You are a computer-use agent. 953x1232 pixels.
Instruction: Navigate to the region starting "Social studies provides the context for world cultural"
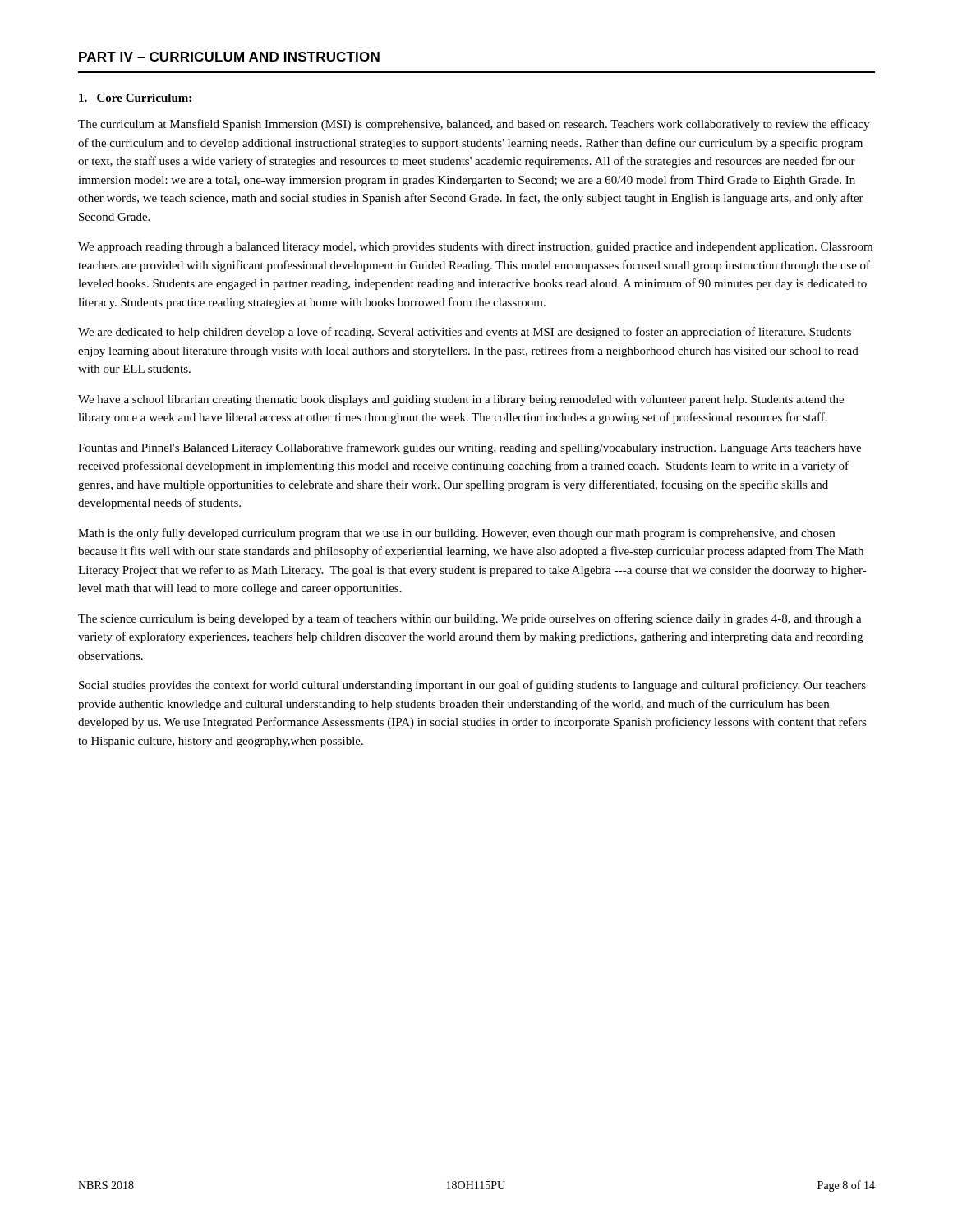click(x=472, y=713)
